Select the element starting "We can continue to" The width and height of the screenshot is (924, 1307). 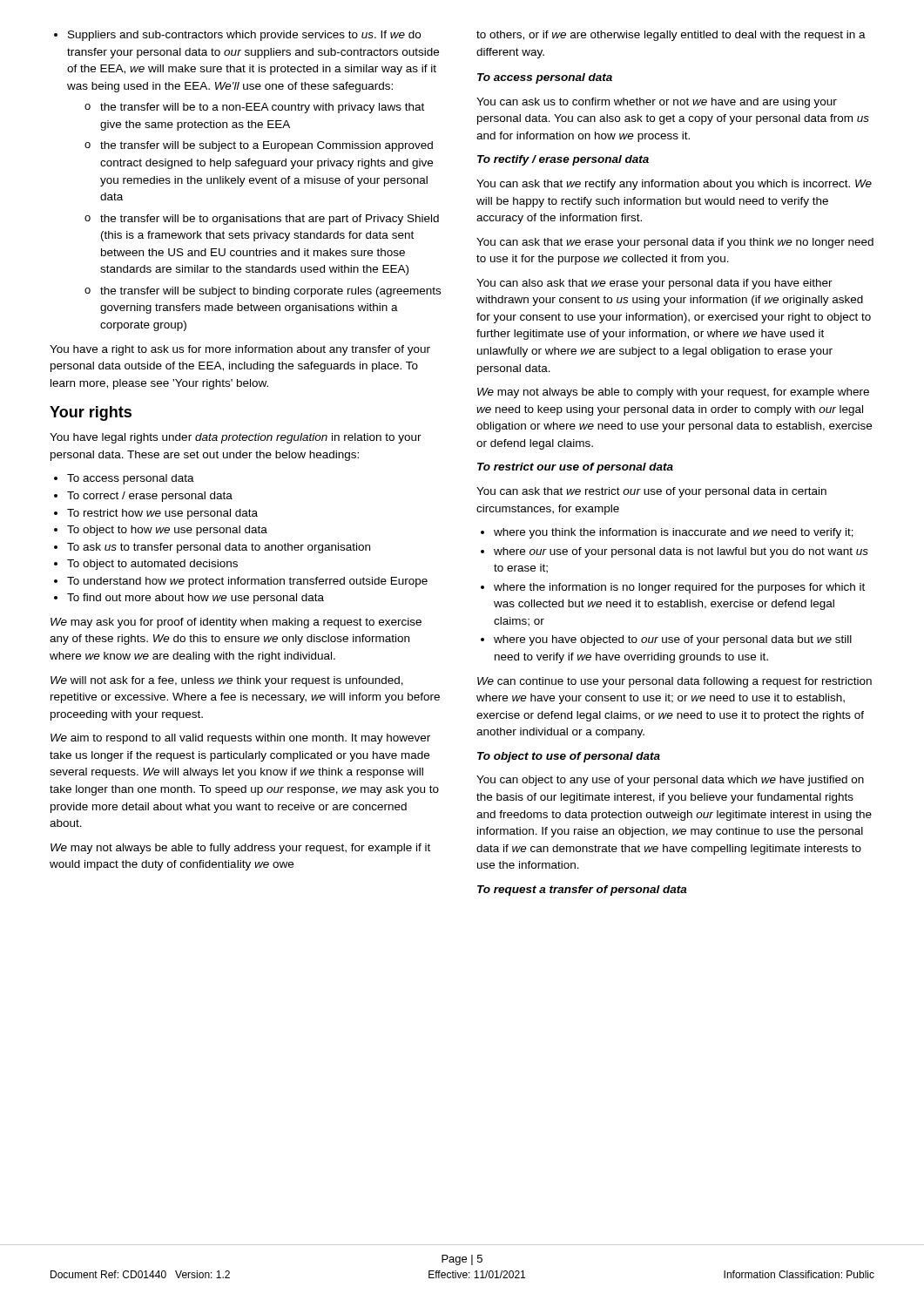(675, 706)
